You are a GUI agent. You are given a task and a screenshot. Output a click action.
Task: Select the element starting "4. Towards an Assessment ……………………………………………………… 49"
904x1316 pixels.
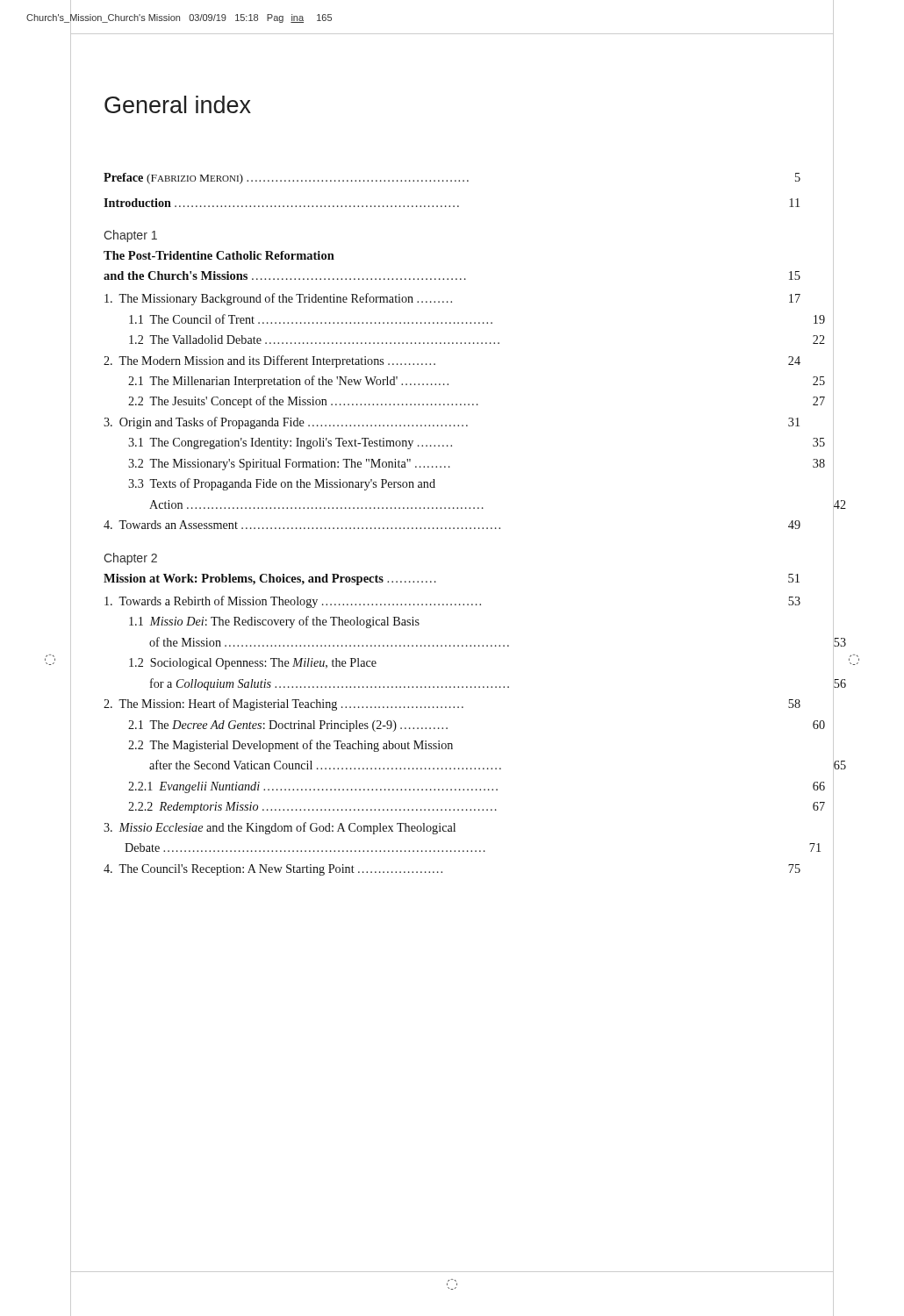point(452,525)
